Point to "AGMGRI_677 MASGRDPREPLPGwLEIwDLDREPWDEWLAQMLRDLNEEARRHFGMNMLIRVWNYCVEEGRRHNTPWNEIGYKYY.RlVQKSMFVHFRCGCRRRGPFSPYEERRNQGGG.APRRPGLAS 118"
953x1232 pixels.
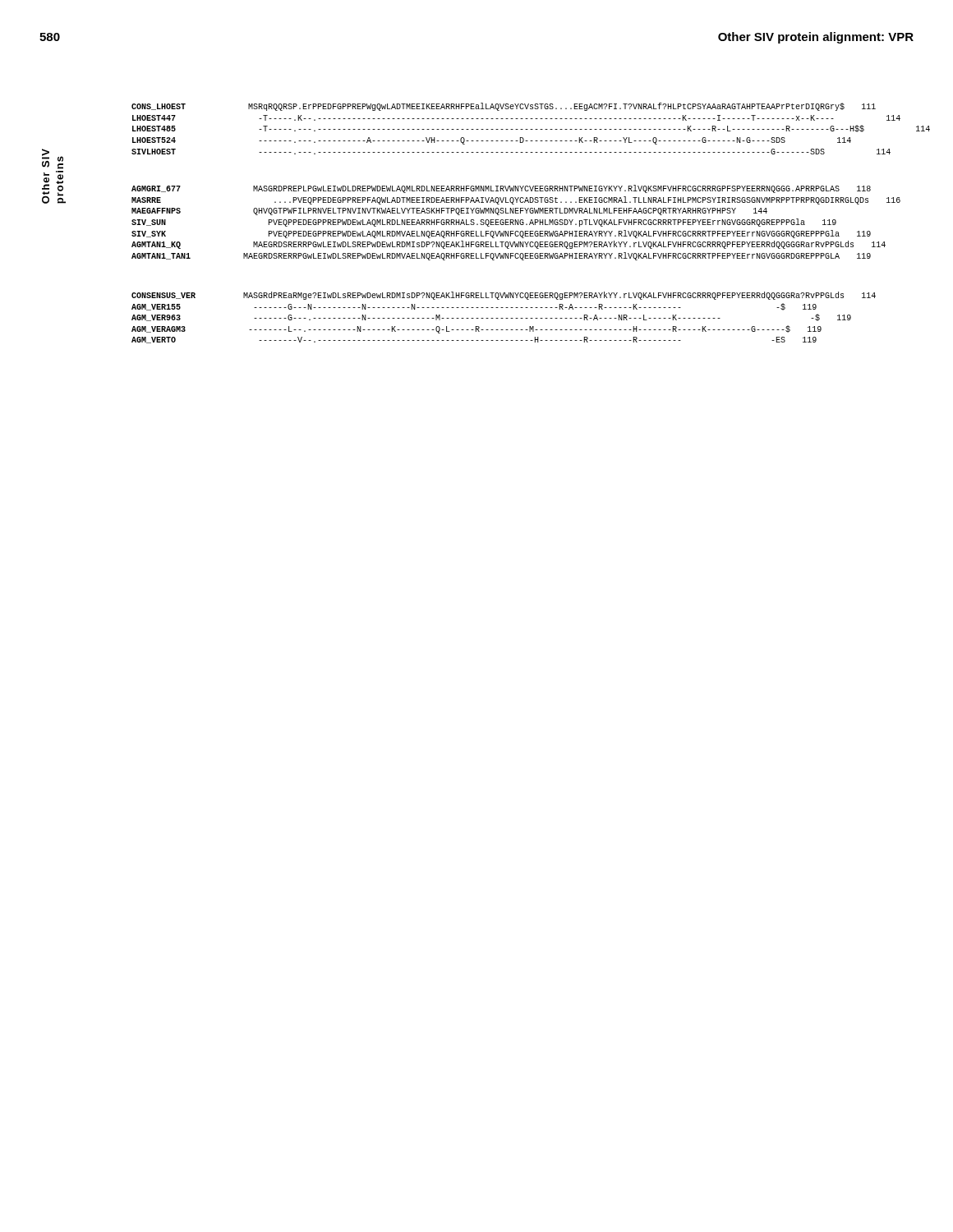click(501, 189)
